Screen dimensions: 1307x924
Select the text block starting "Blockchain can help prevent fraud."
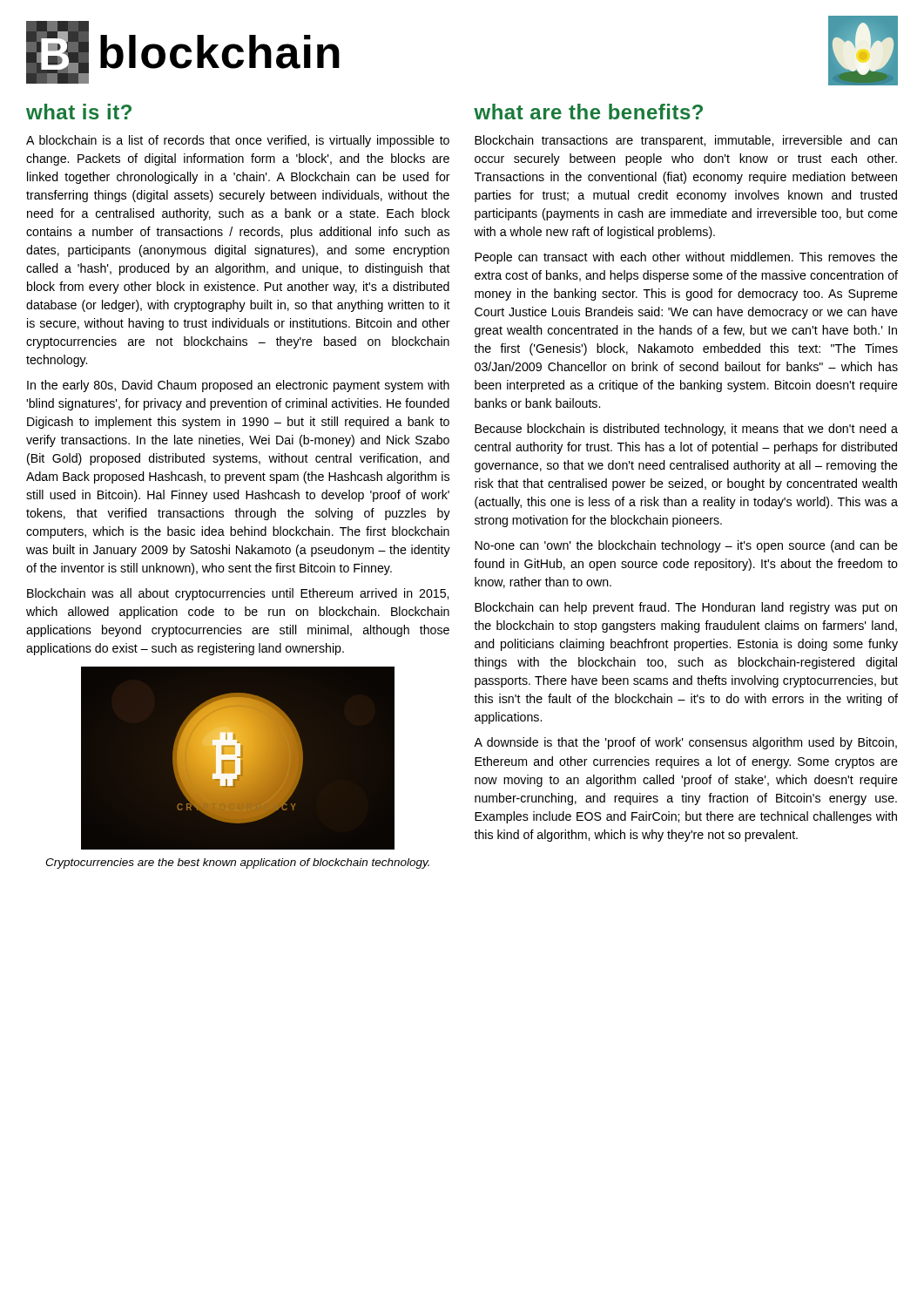[686, 663]
